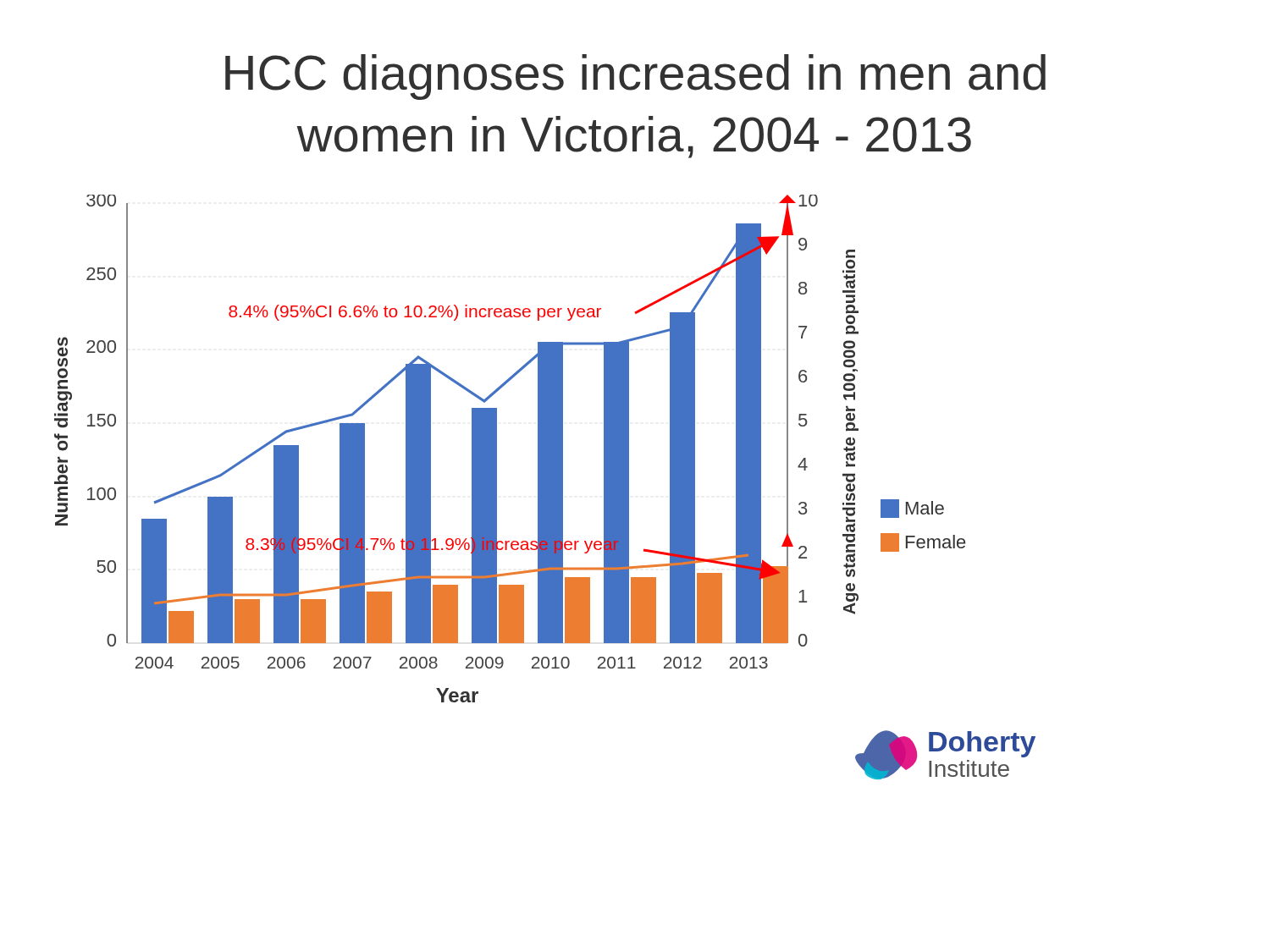Click the title that begins "HCC diagnoses increased in men andwomen in"
The height and width of the screenshot is (952, 1270).
(x=635, y=103)
